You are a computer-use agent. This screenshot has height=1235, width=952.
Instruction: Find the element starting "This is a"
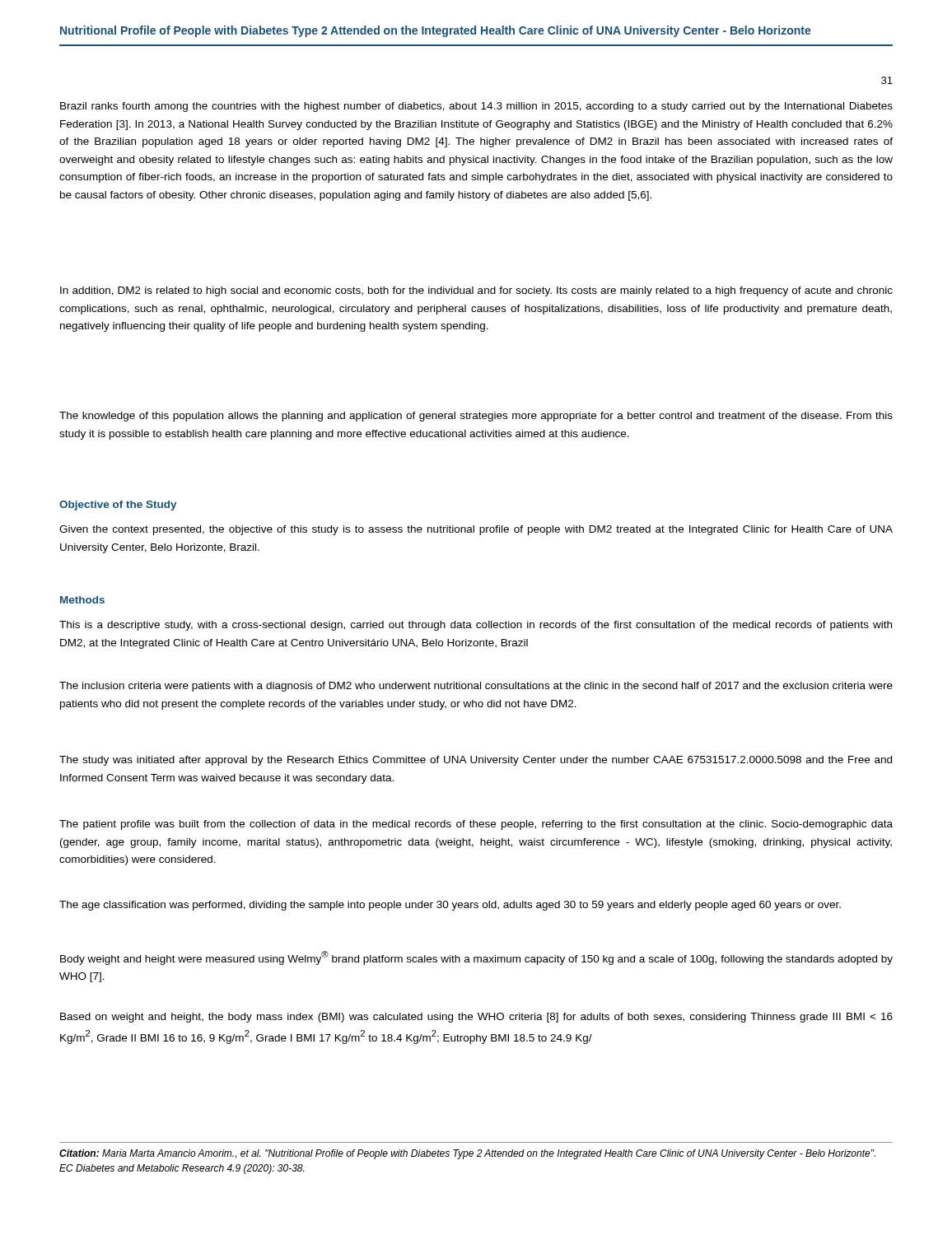[x=476, y=633]
